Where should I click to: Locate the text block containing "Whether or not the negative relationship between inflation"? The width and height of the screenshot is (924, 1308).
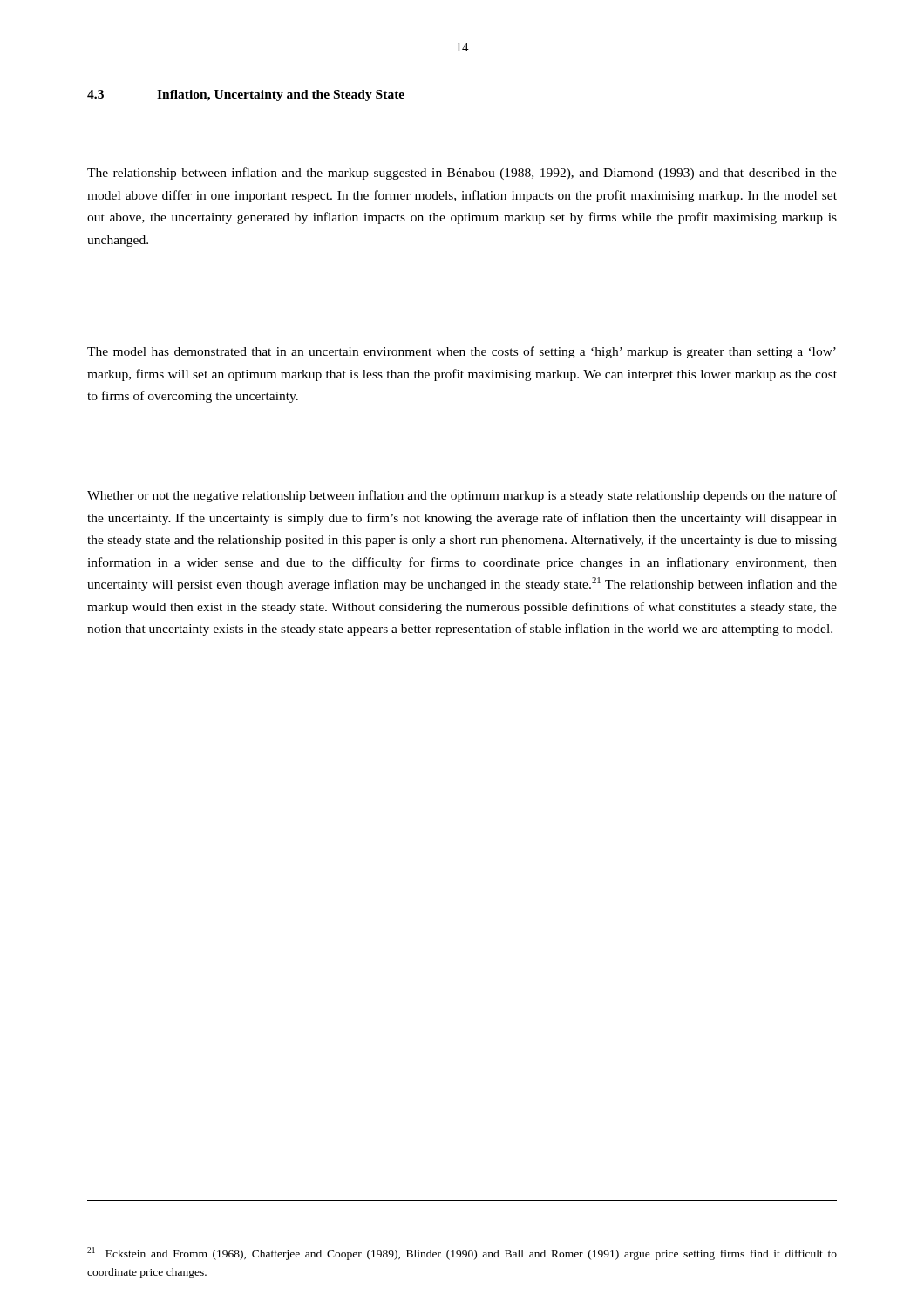click(x=462, y=562)
